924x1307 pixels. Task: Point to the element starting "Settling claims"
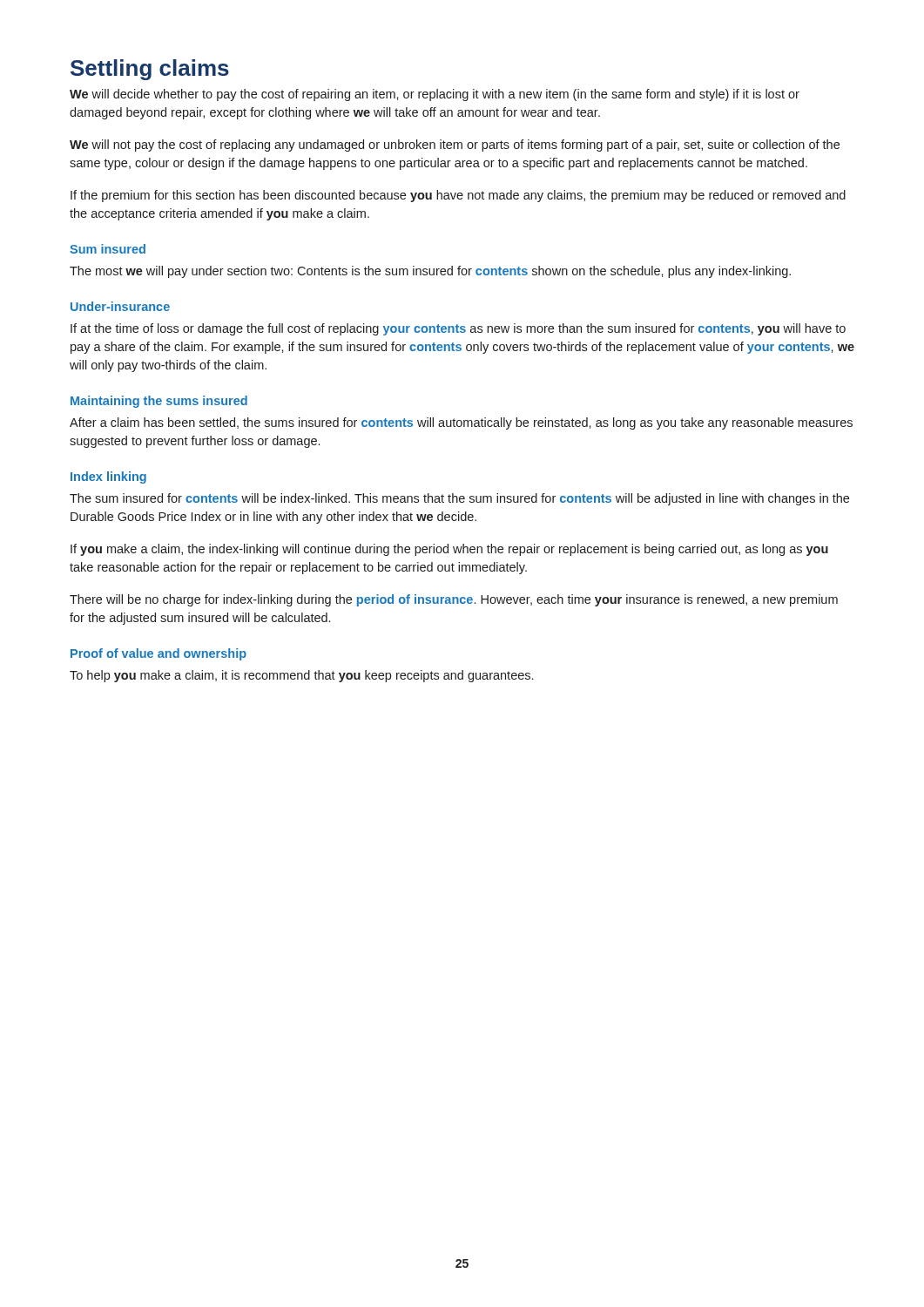(x=150, y=68)
